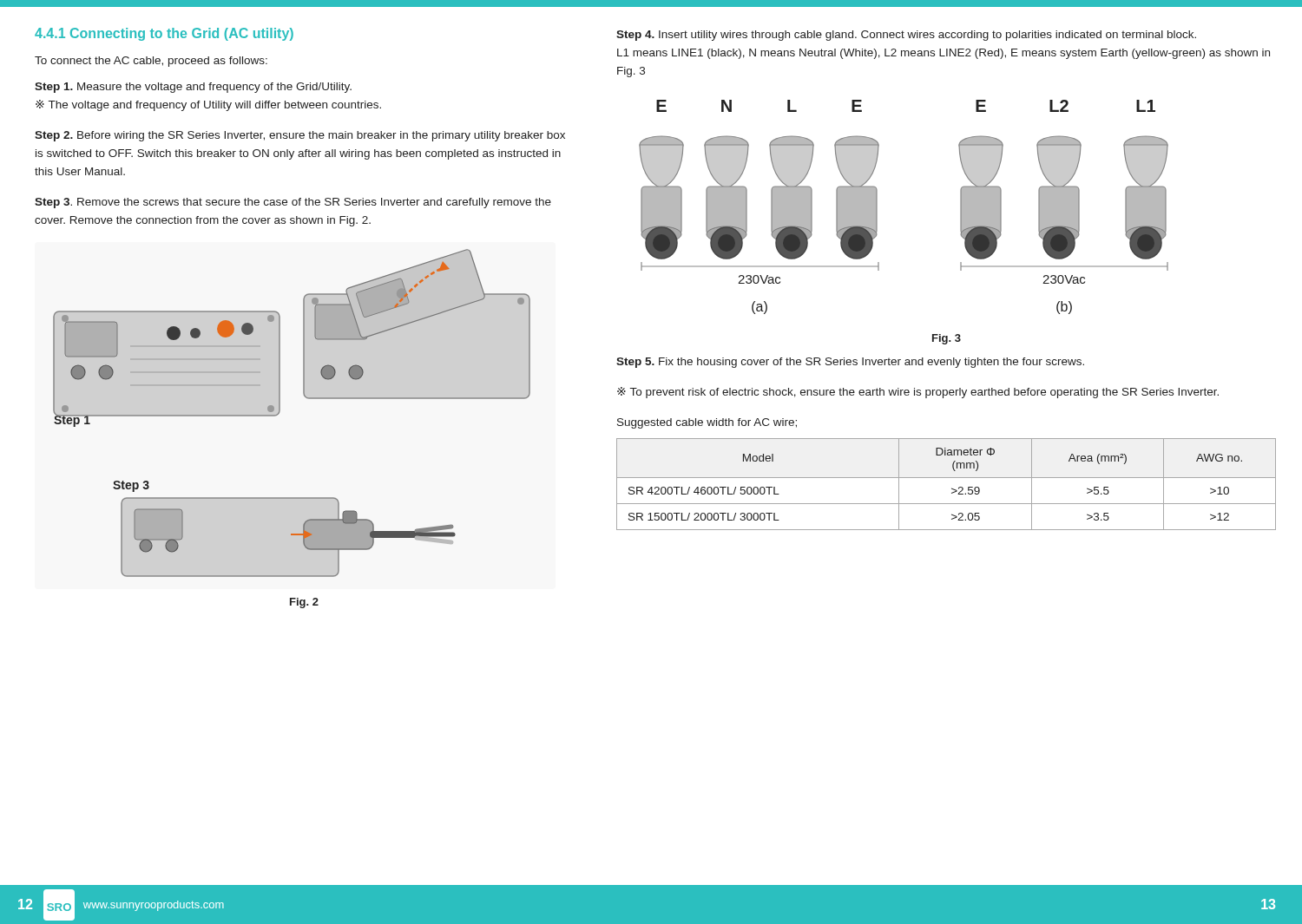Where is the passage that starts "Step 1. Measure the voltage and frequency"?
Image resolution: width=1302 pixels, height=924 pixels.
point(208,96)
